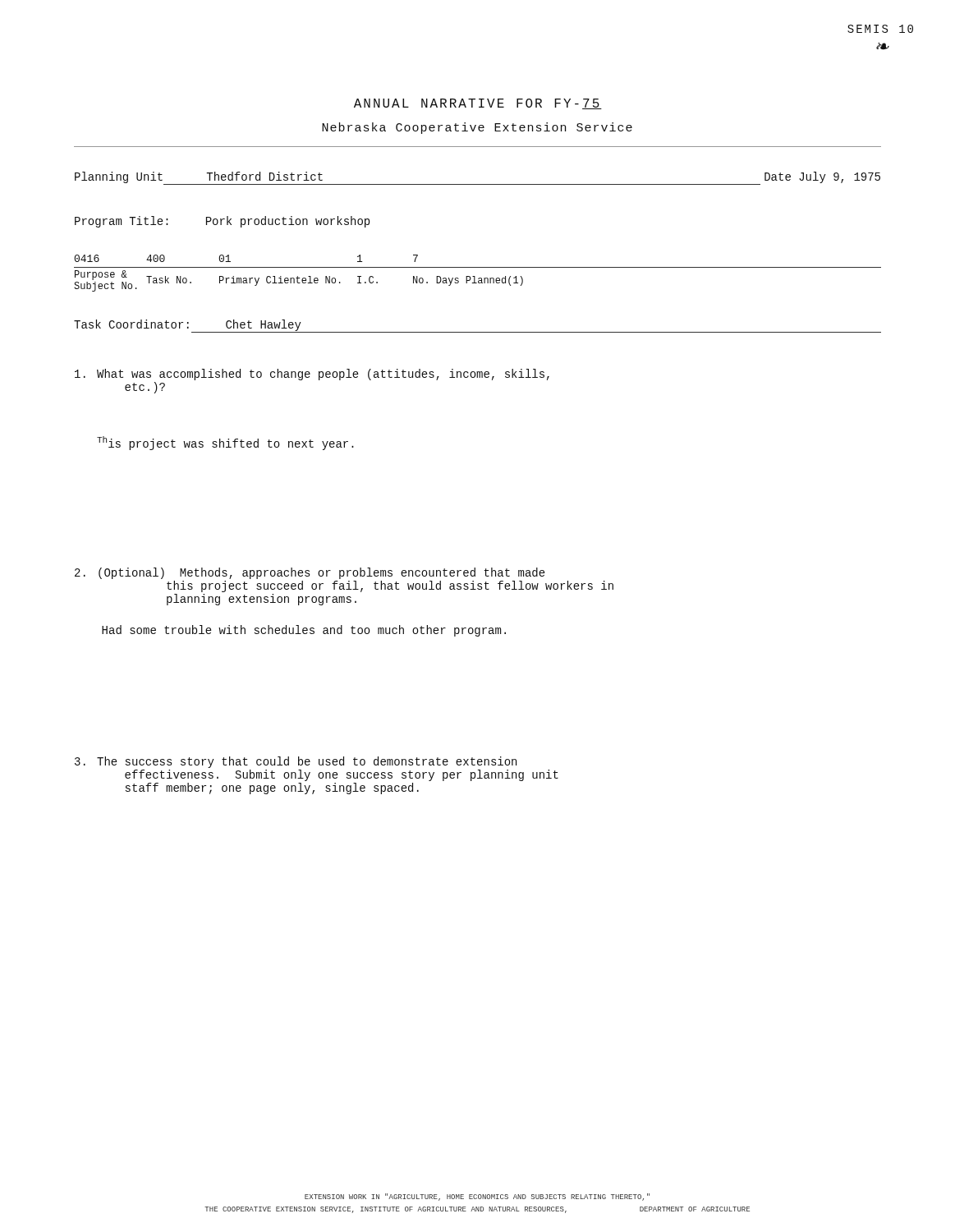Click on the list item that says "What was accomplished to change"
The image size is (955, 1232).
point(313,381)
